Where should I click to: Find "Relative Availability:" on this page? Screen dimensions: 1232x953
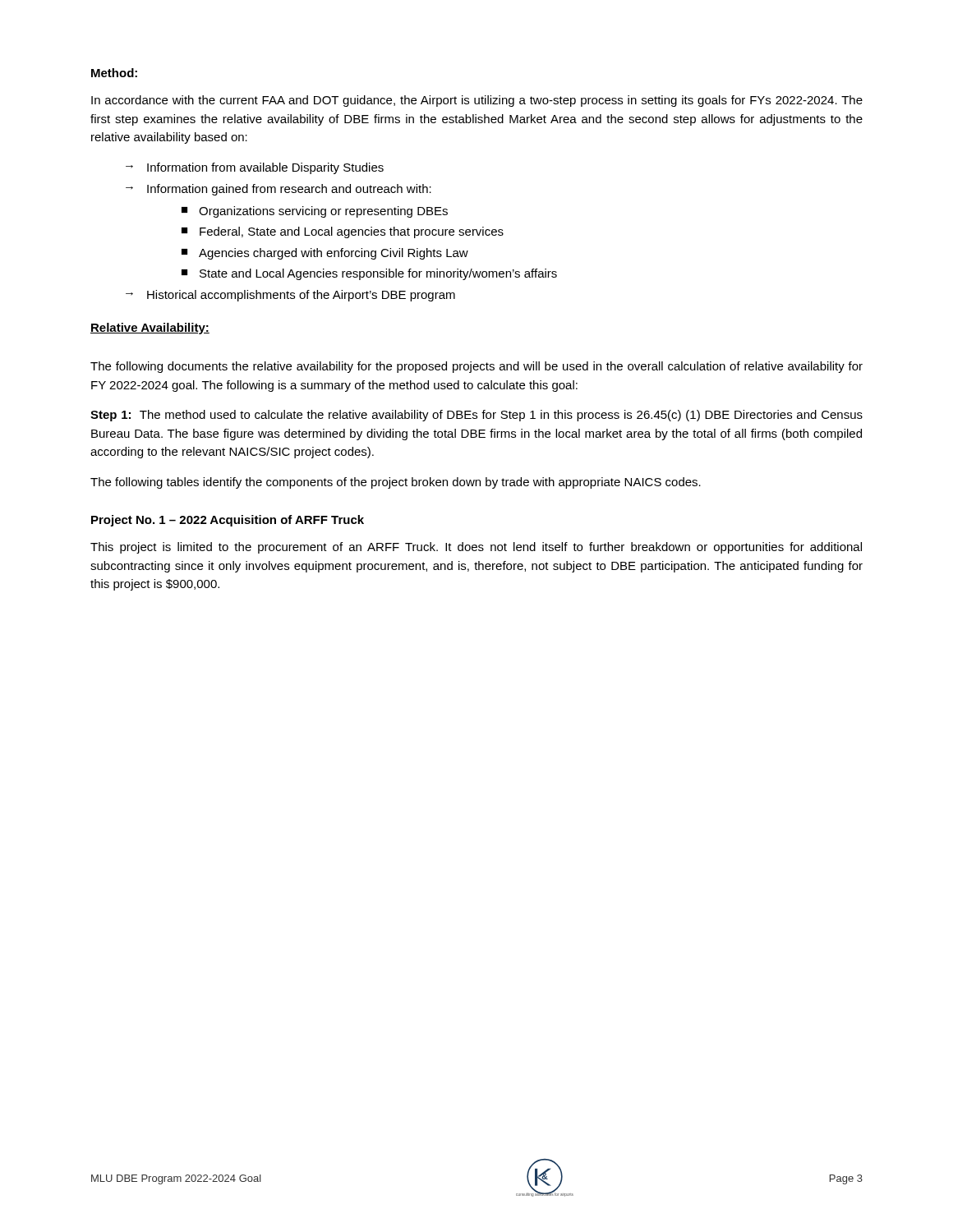[x=150, y=327]
